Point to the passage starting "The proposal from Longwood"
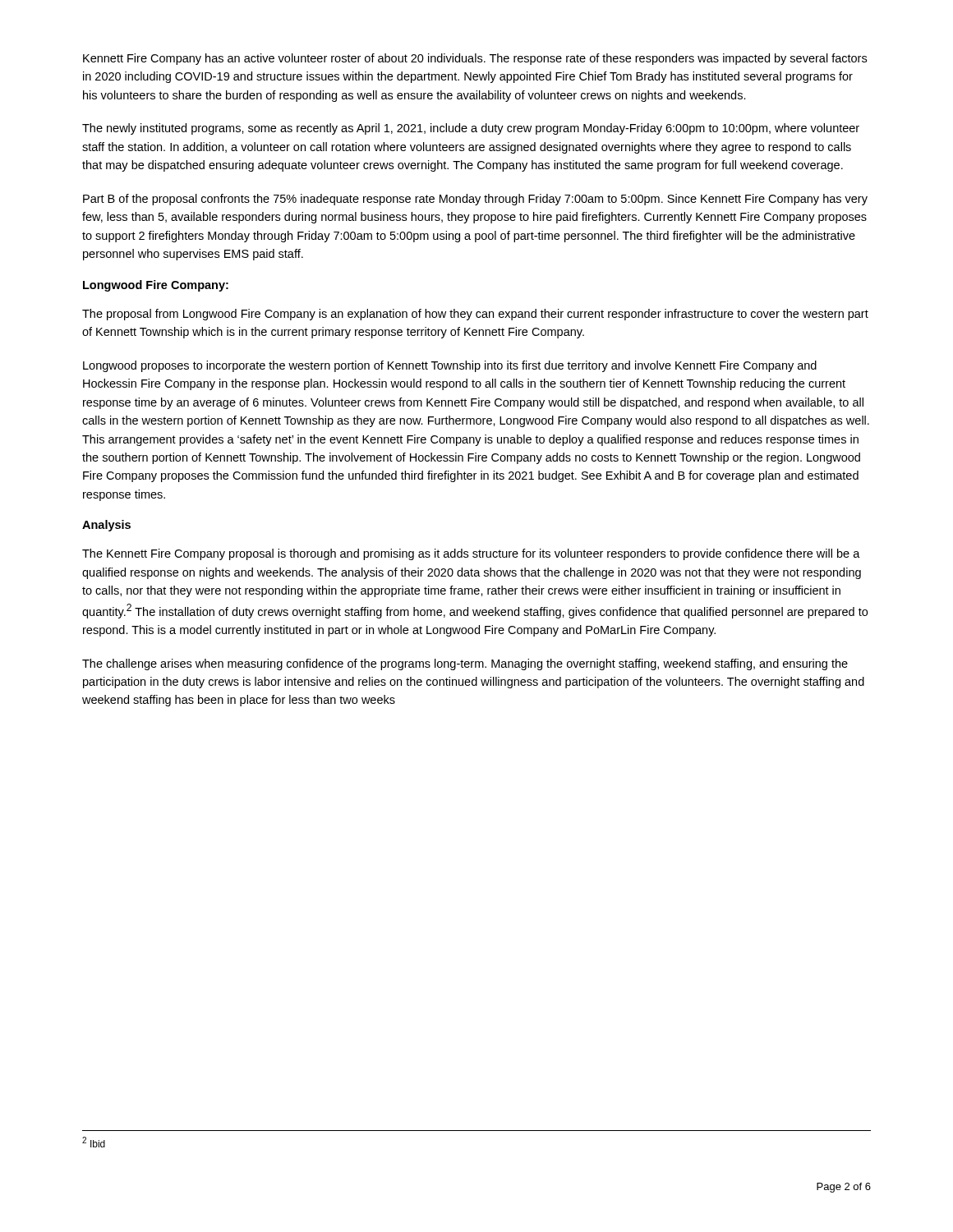953x1232 pixels. (x=475, y=323)
